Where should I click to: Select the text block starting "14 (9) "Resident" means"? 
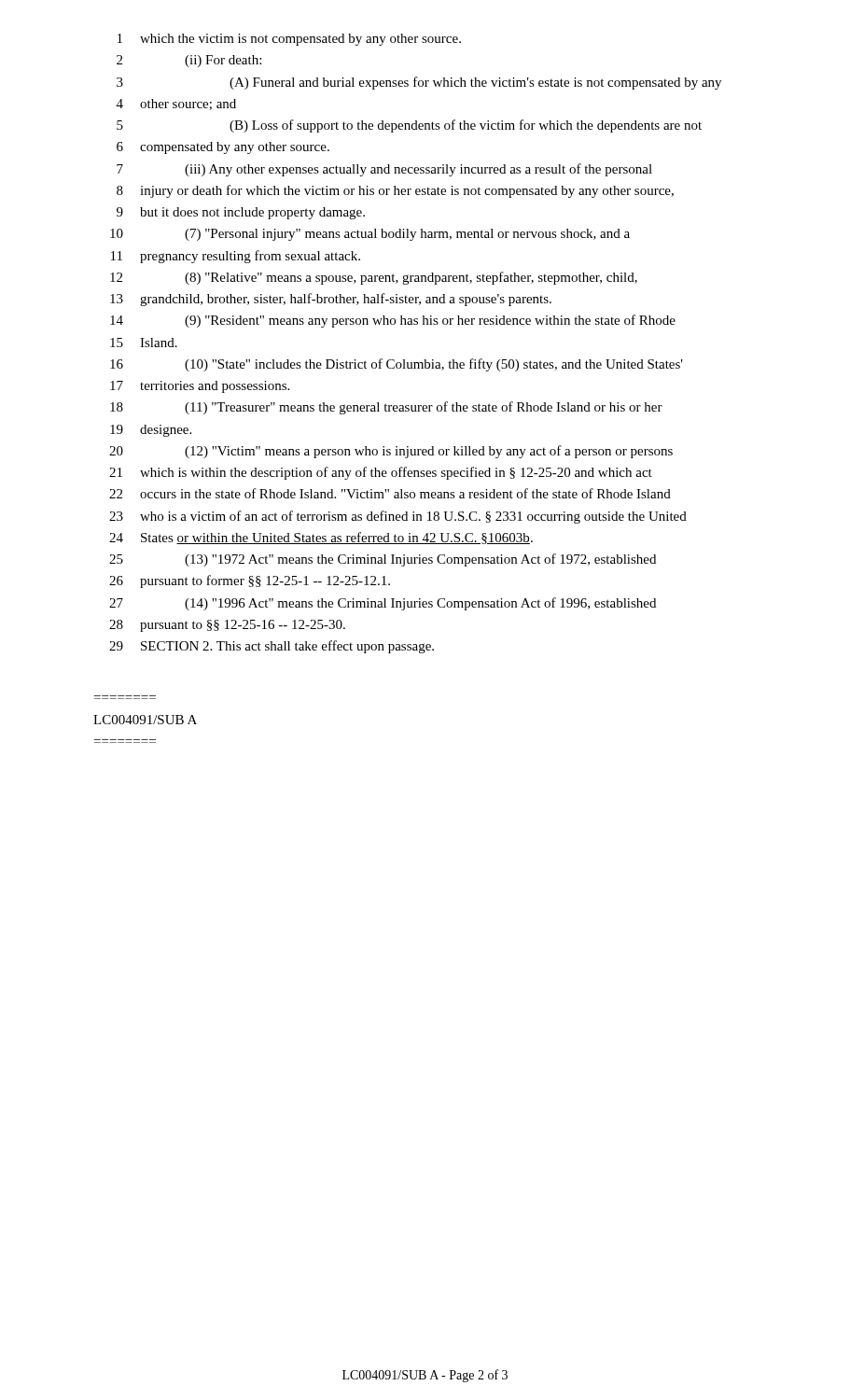pos(434,321)
